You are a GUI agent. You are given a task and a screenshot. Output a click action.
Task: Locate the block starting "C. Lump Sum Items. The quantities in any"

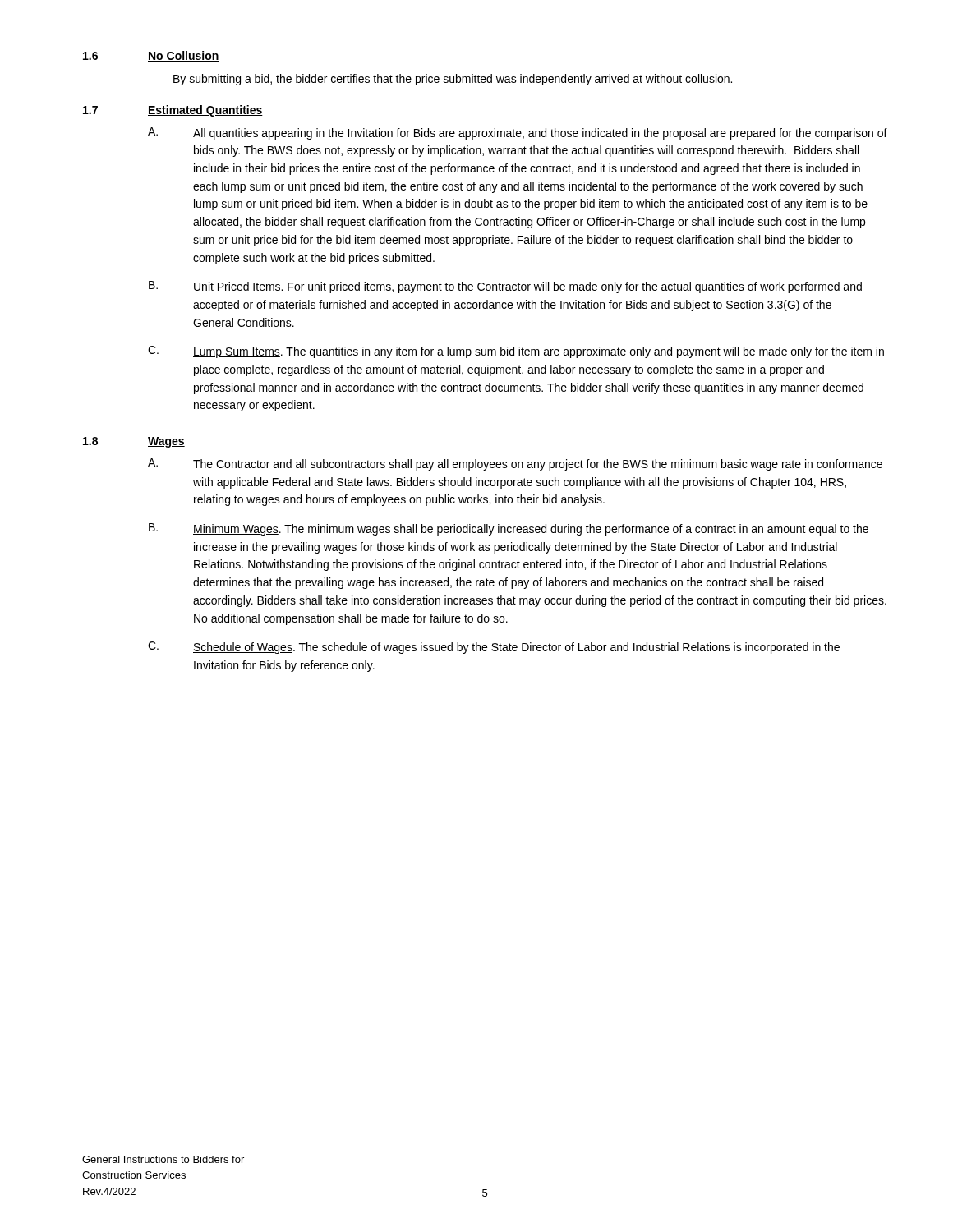coord(518,379)
